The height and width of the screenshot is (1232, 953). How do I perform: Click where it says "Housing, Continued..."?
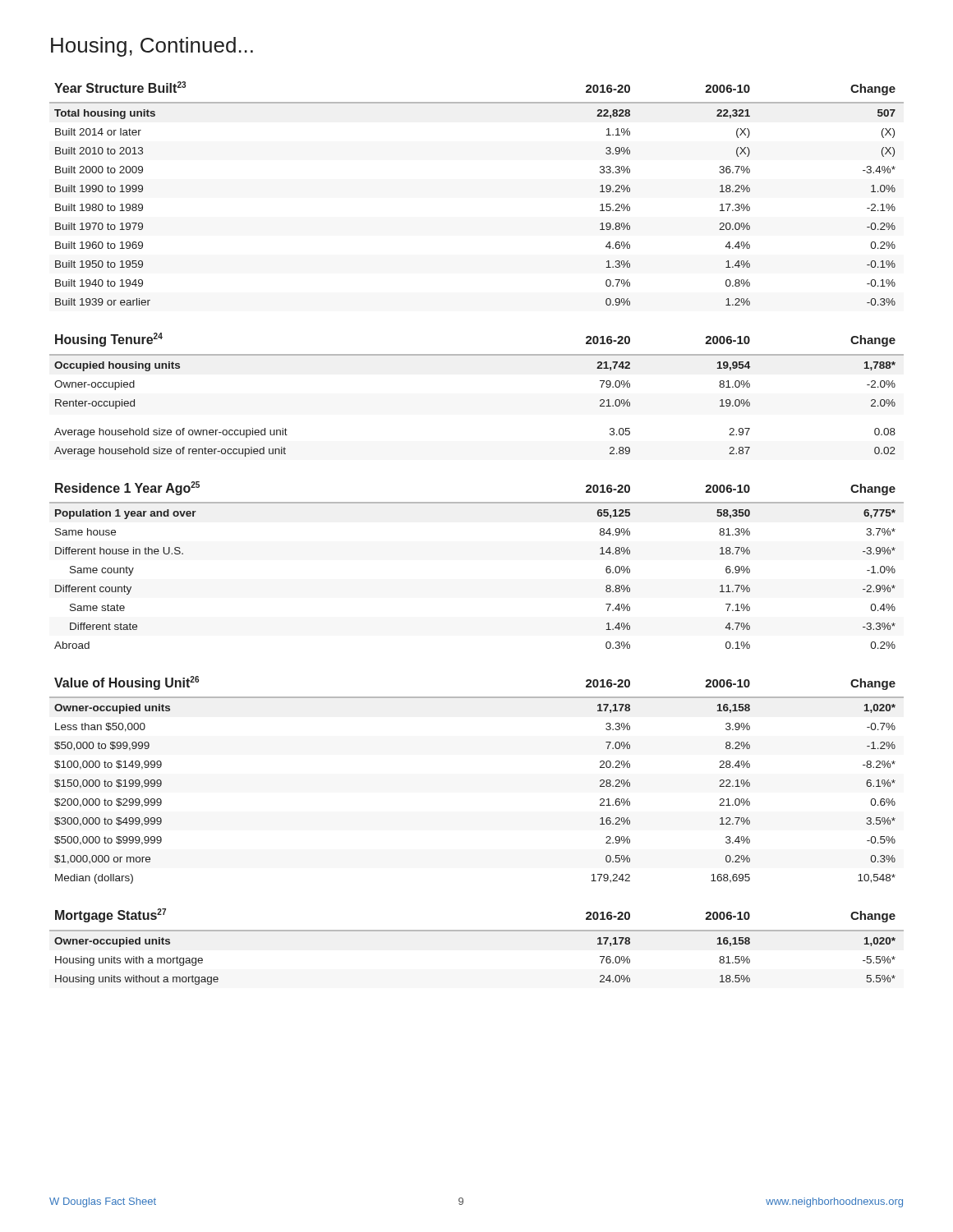point(152,45)
